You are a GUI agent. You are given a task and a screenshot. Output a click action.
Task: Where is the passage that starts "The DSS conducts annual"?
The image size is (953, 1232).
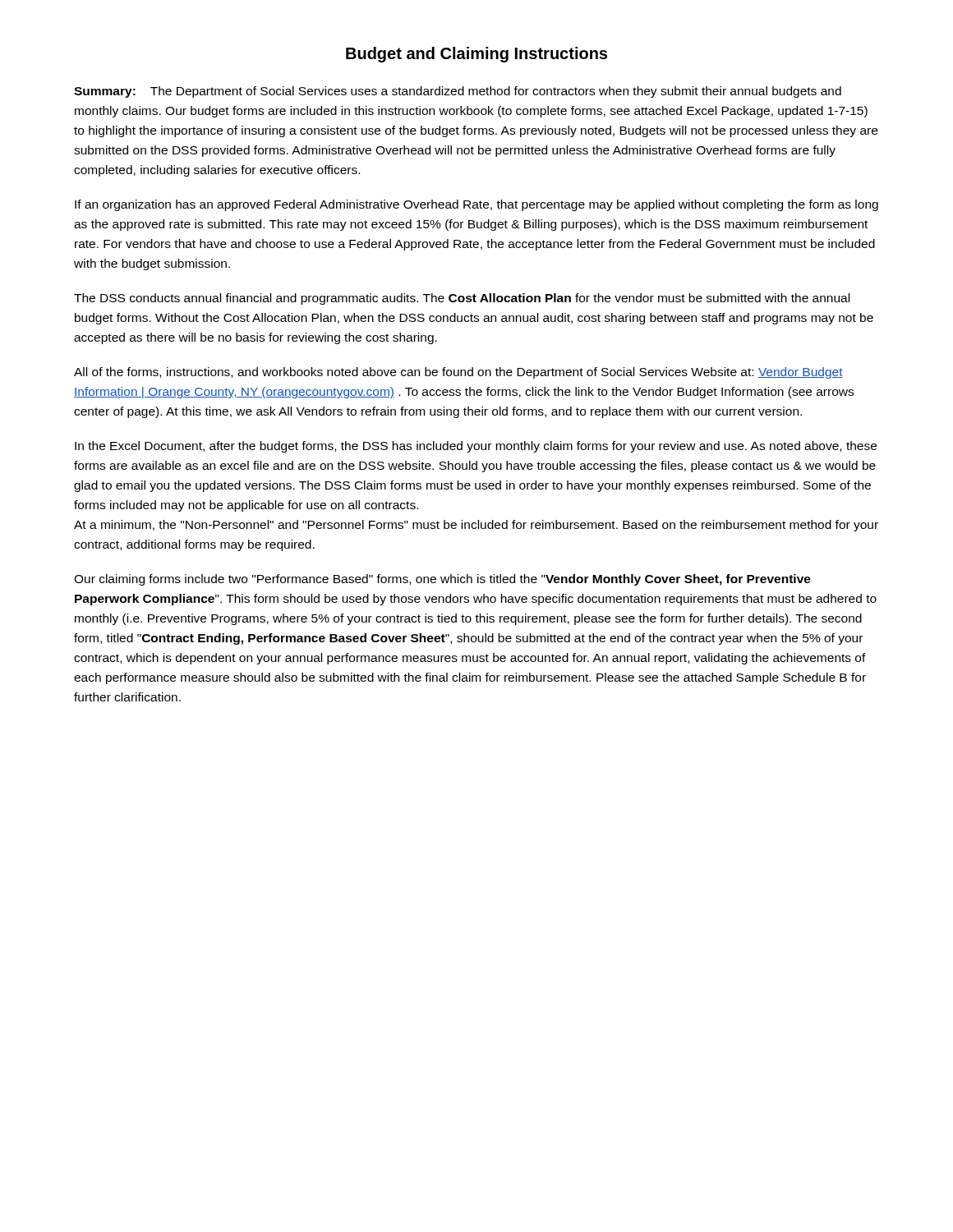474,318
